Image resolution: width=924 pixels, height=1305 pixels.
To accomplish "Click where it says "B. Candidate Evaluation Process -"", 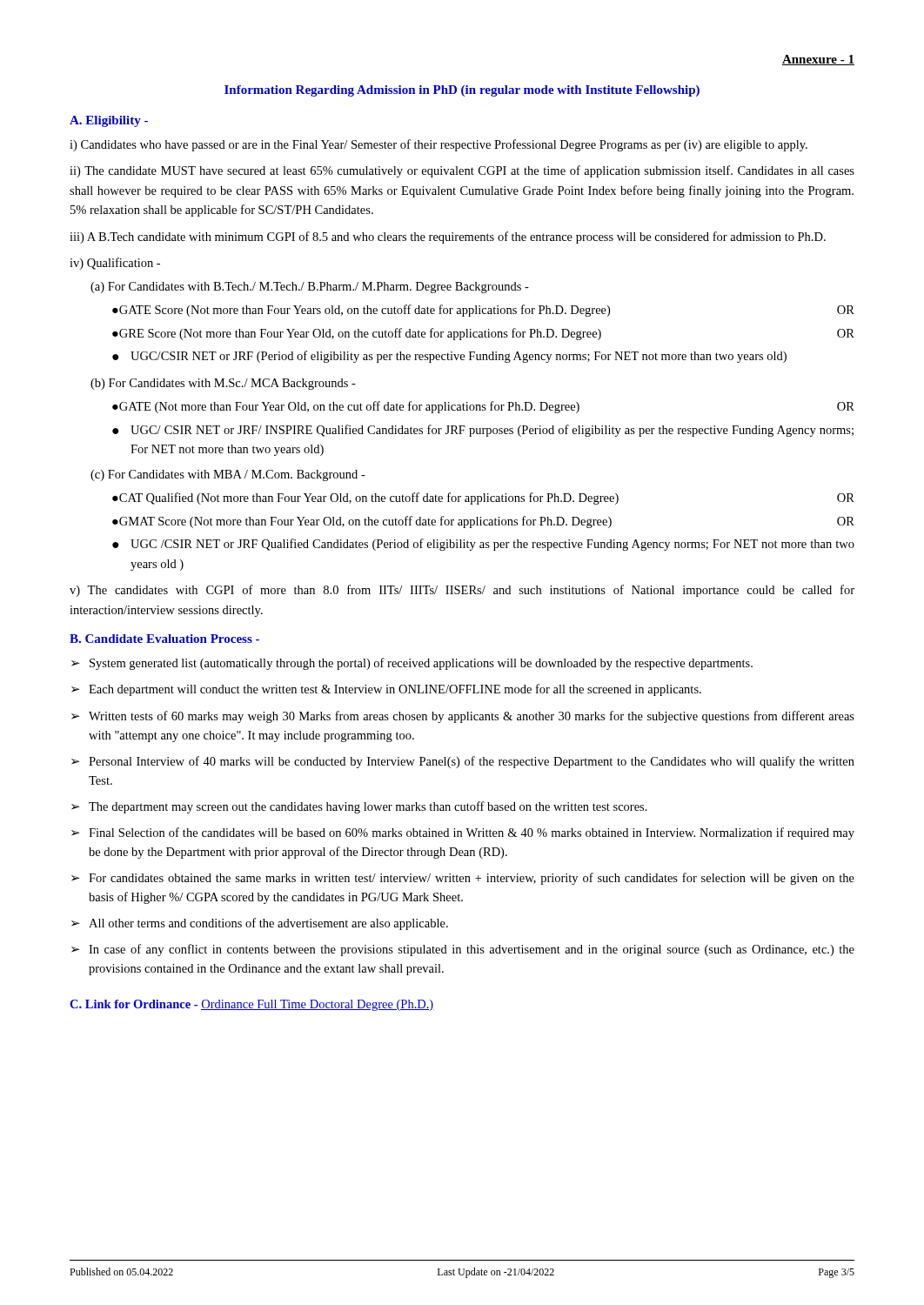I will [x=165, y=639].
